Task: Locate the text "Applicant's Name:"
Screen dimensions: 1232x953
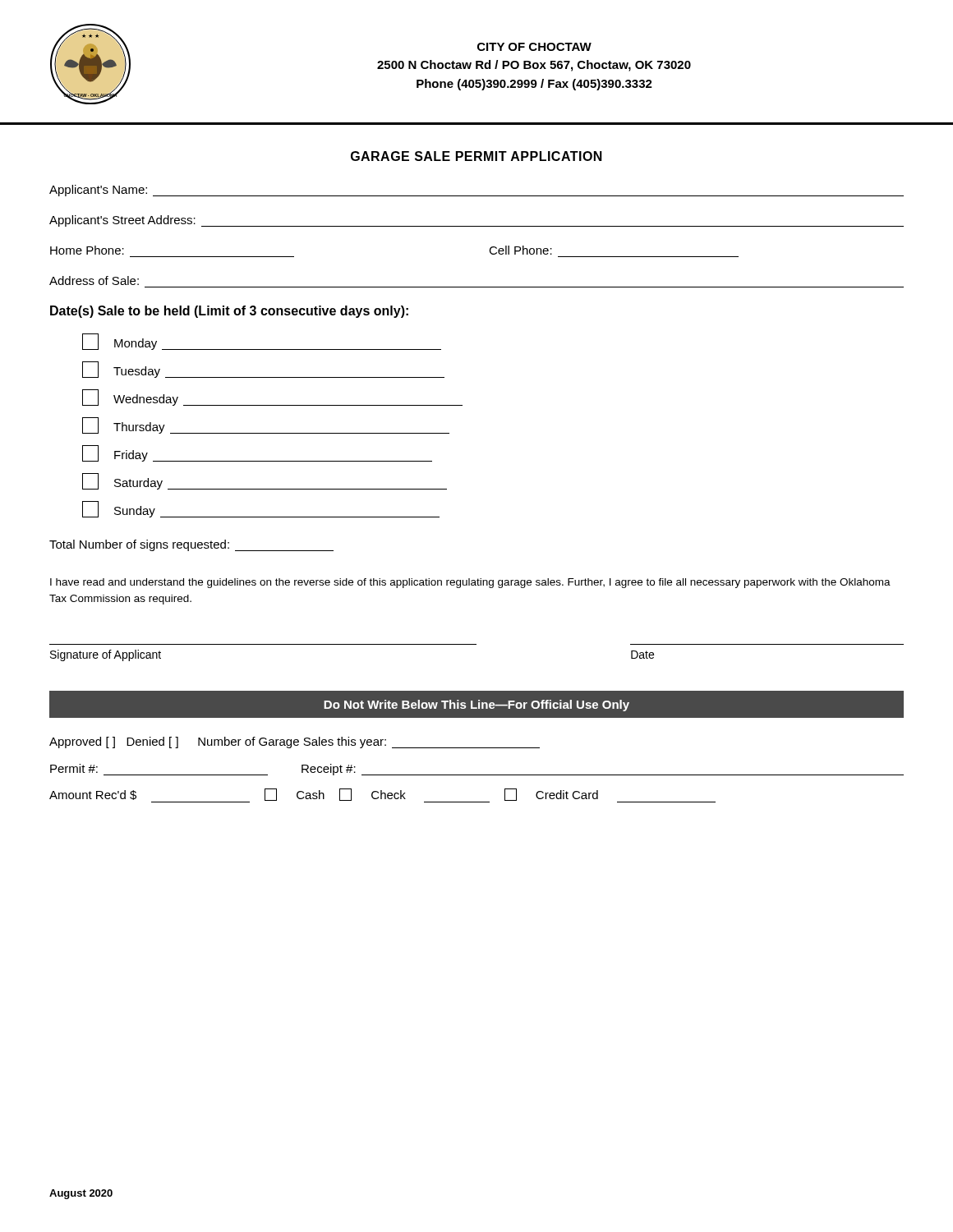Action: tap(476, 188)
